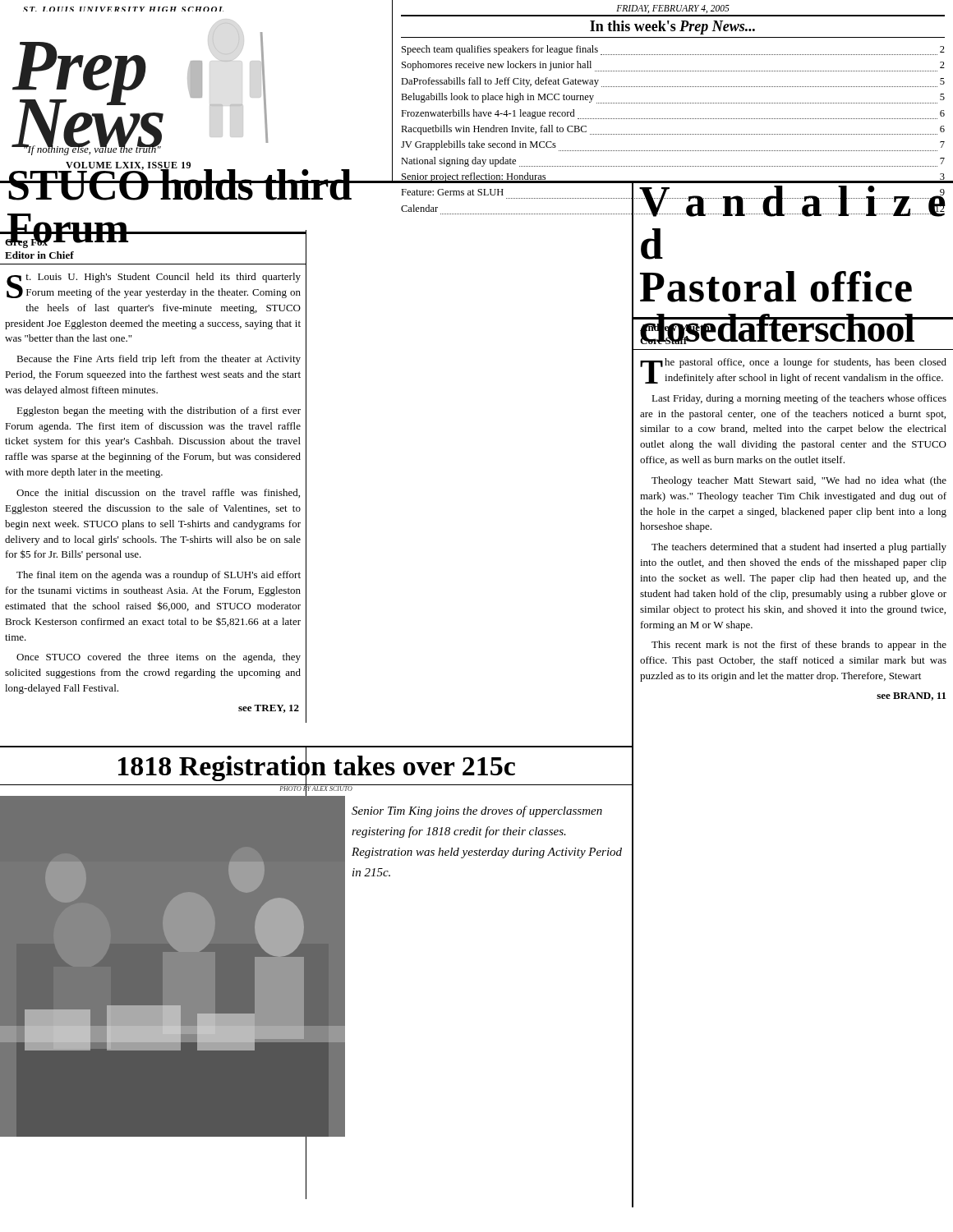
Task: Select the region starting "Andrew Mueth Core Staff"
Action: point(793,334)
